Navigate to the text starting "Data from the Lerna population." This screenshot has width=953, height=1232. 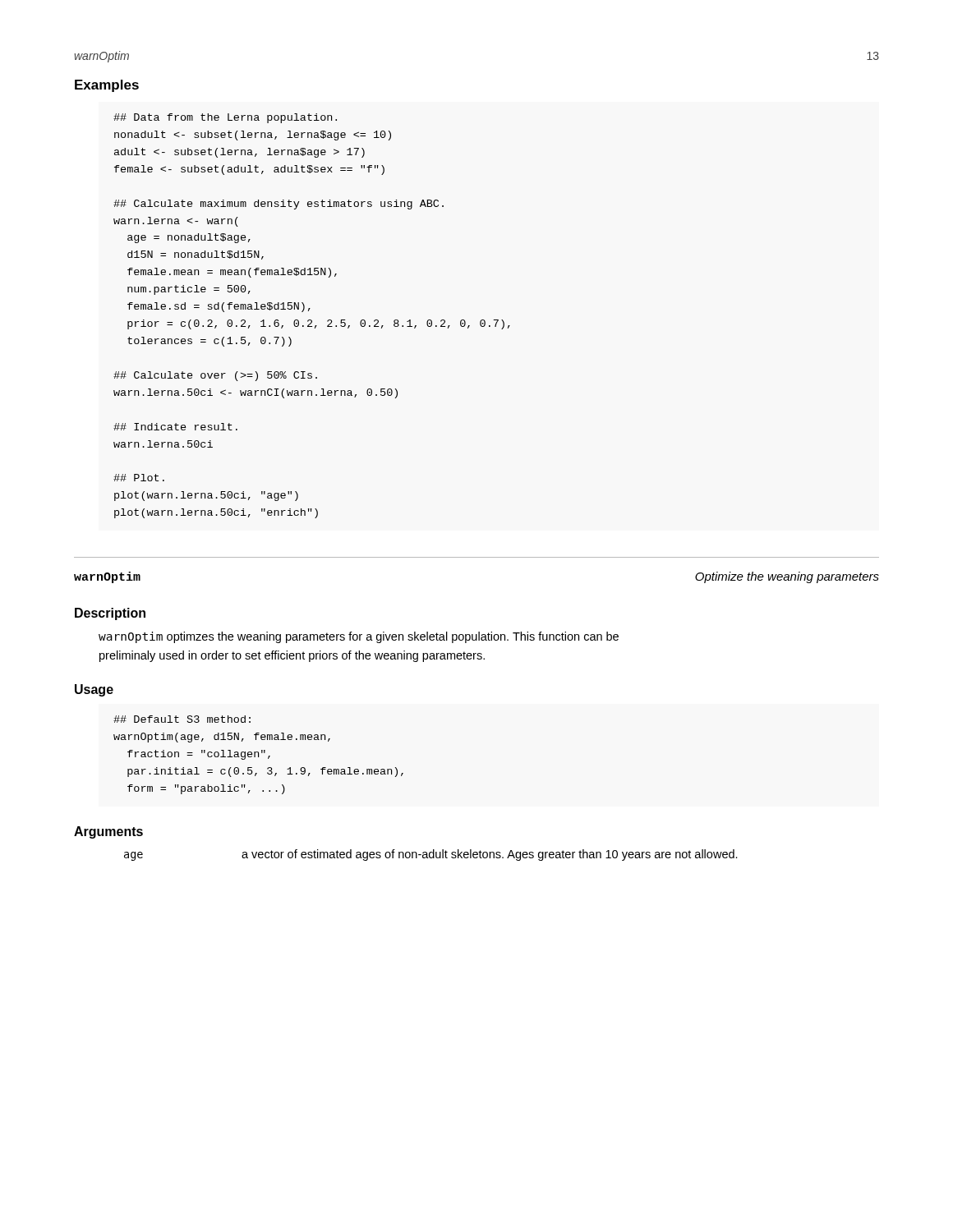pos(489,316)
